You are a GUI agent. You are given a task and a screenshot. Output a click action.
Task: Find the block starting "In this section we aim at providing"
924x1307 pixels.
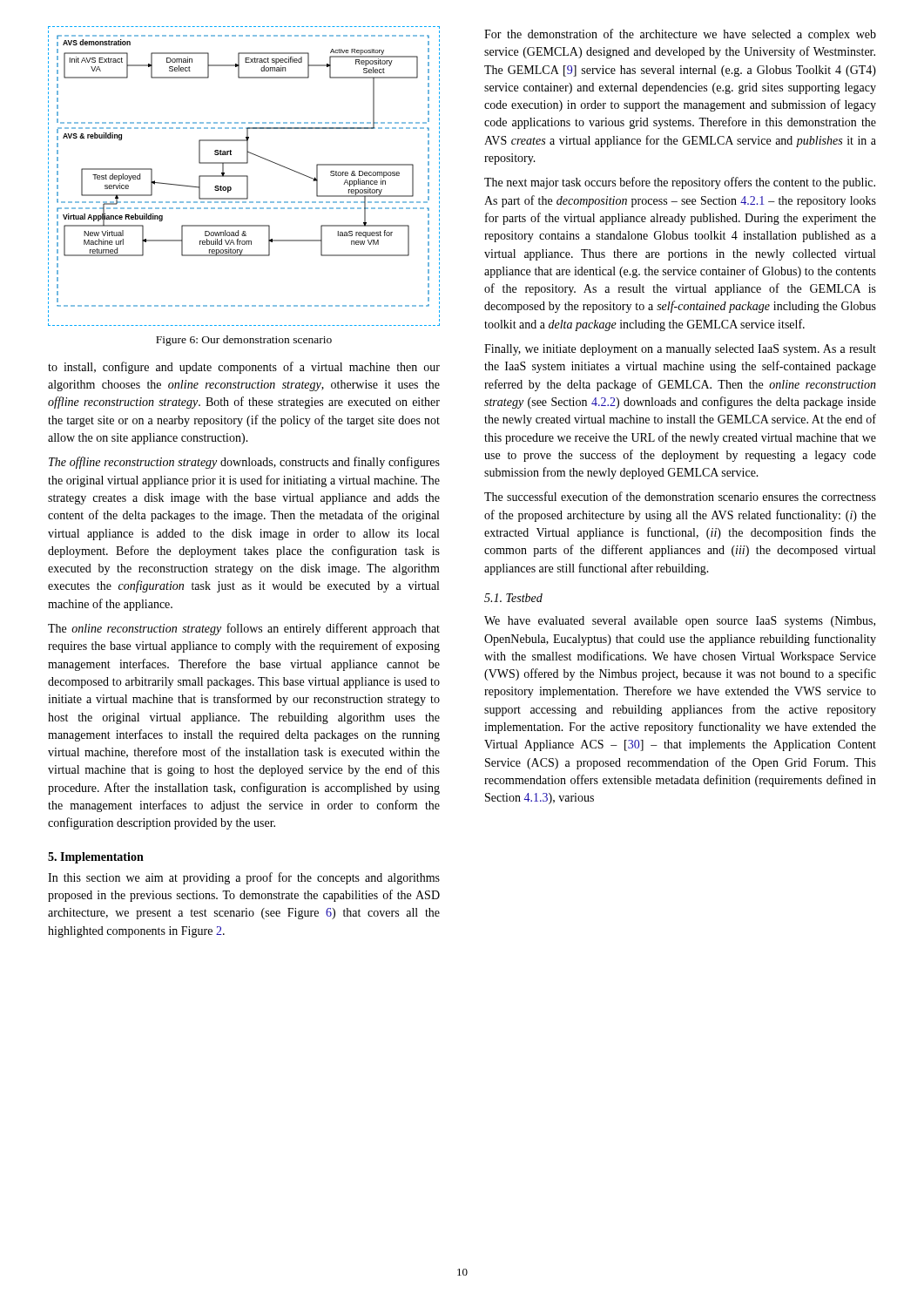(x=244, y=905)
